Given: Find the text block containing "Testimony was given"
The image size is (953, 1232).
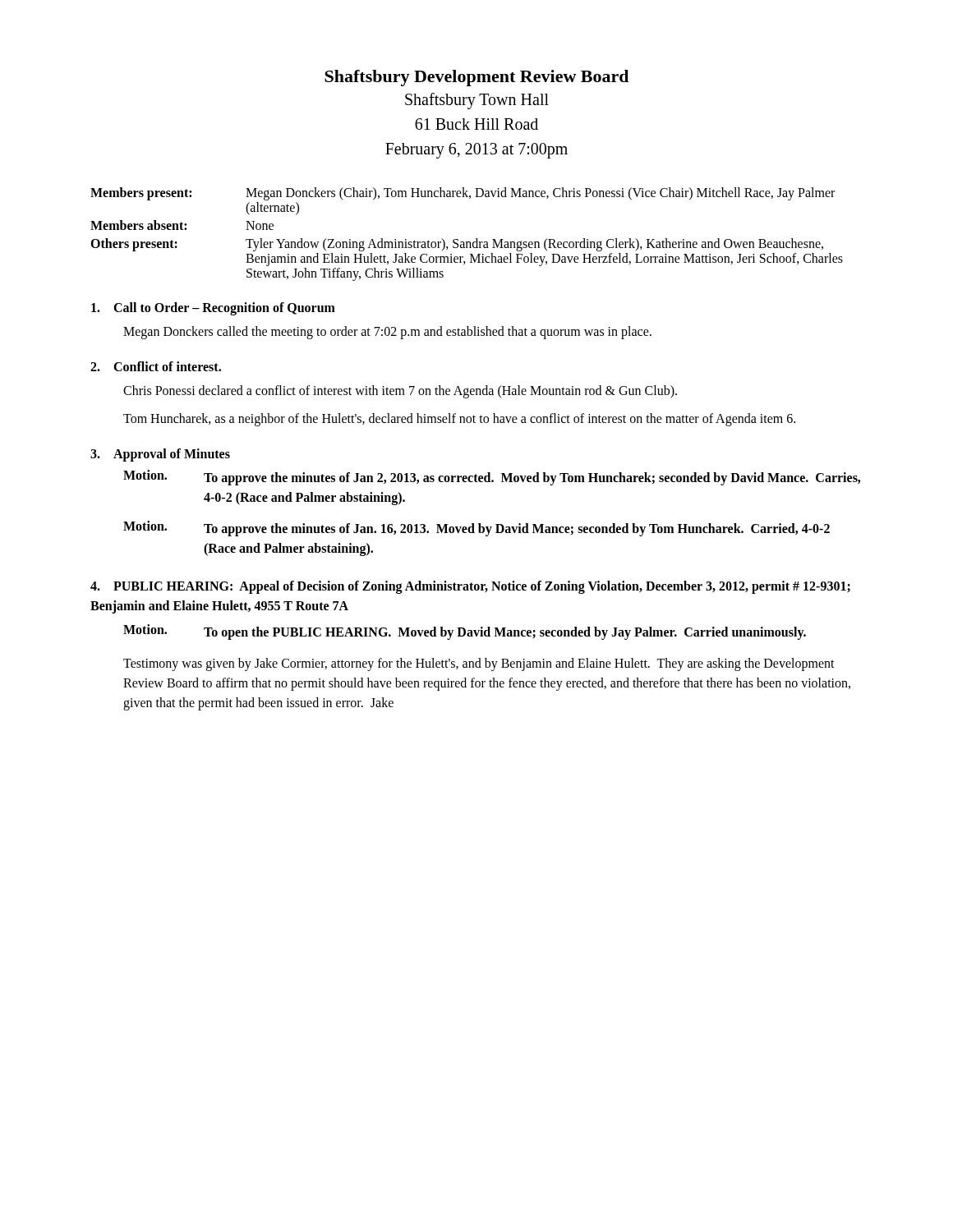Looking at the screenshot, I should (x=487, y=683).
